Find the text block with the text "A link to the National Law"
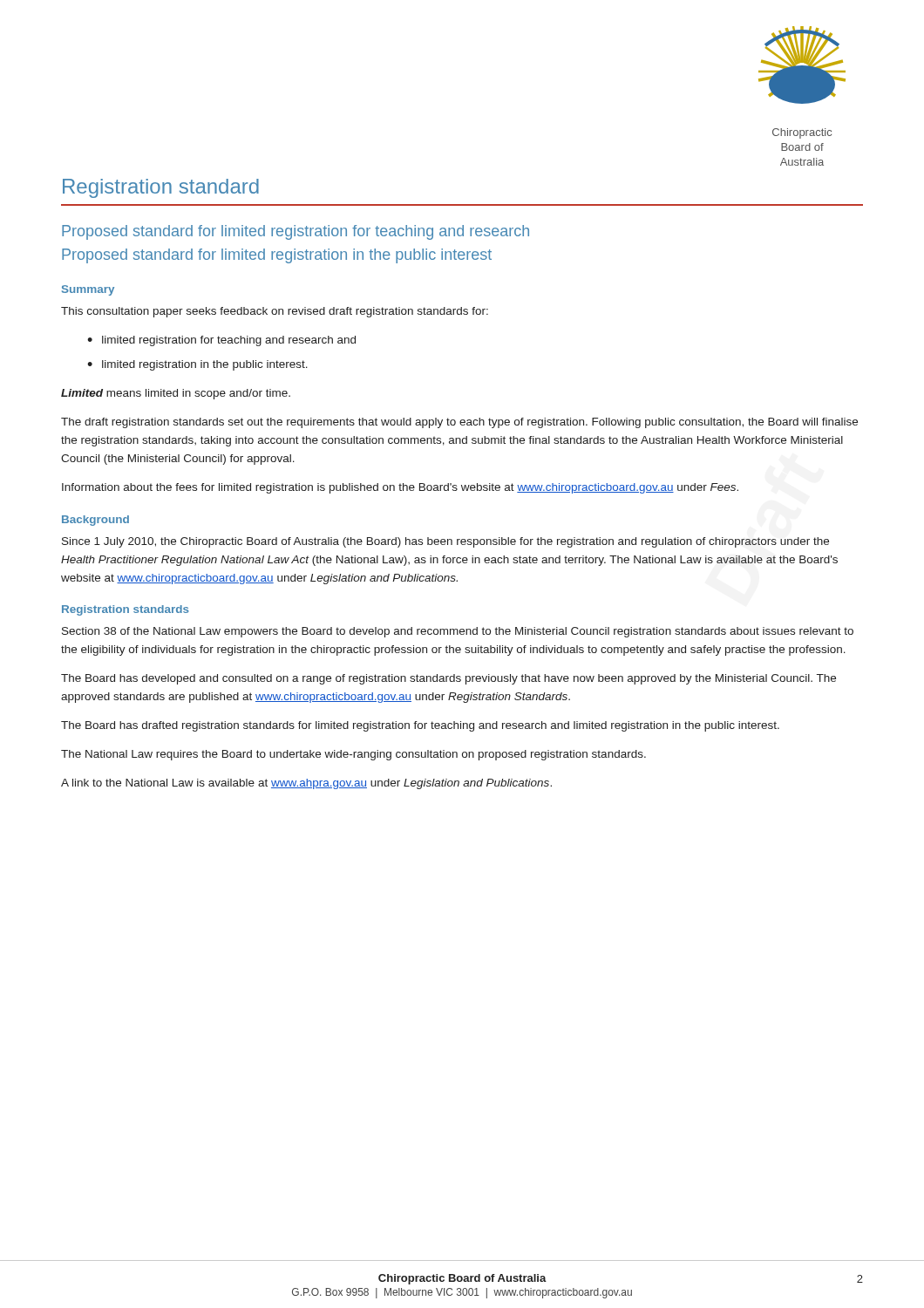This screenshot has height=1308, width=924. (462, 783)
